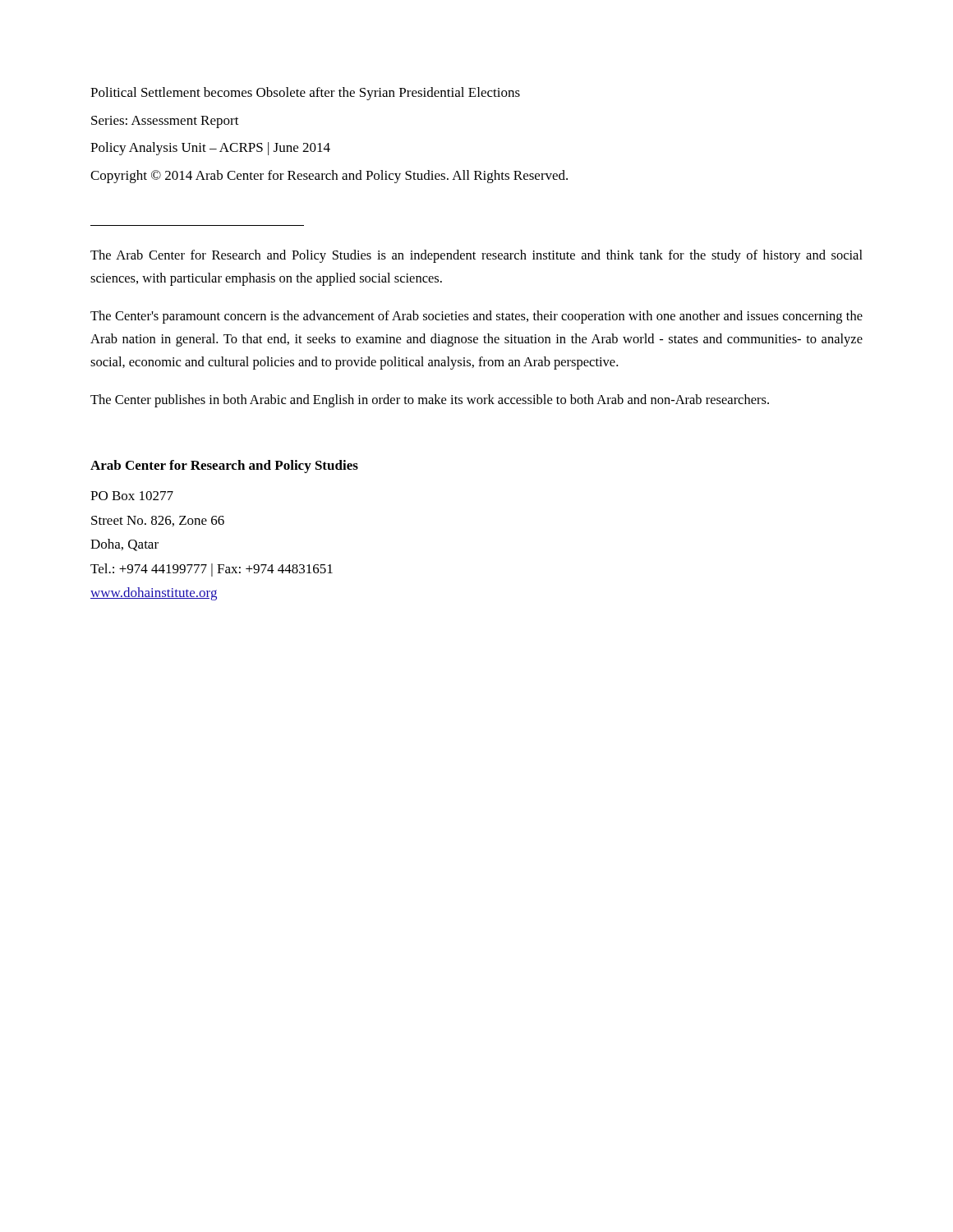
Task: Locate the text block with the text "Policy Analysis Unit – ACRPS | June"
Action: 210,147
